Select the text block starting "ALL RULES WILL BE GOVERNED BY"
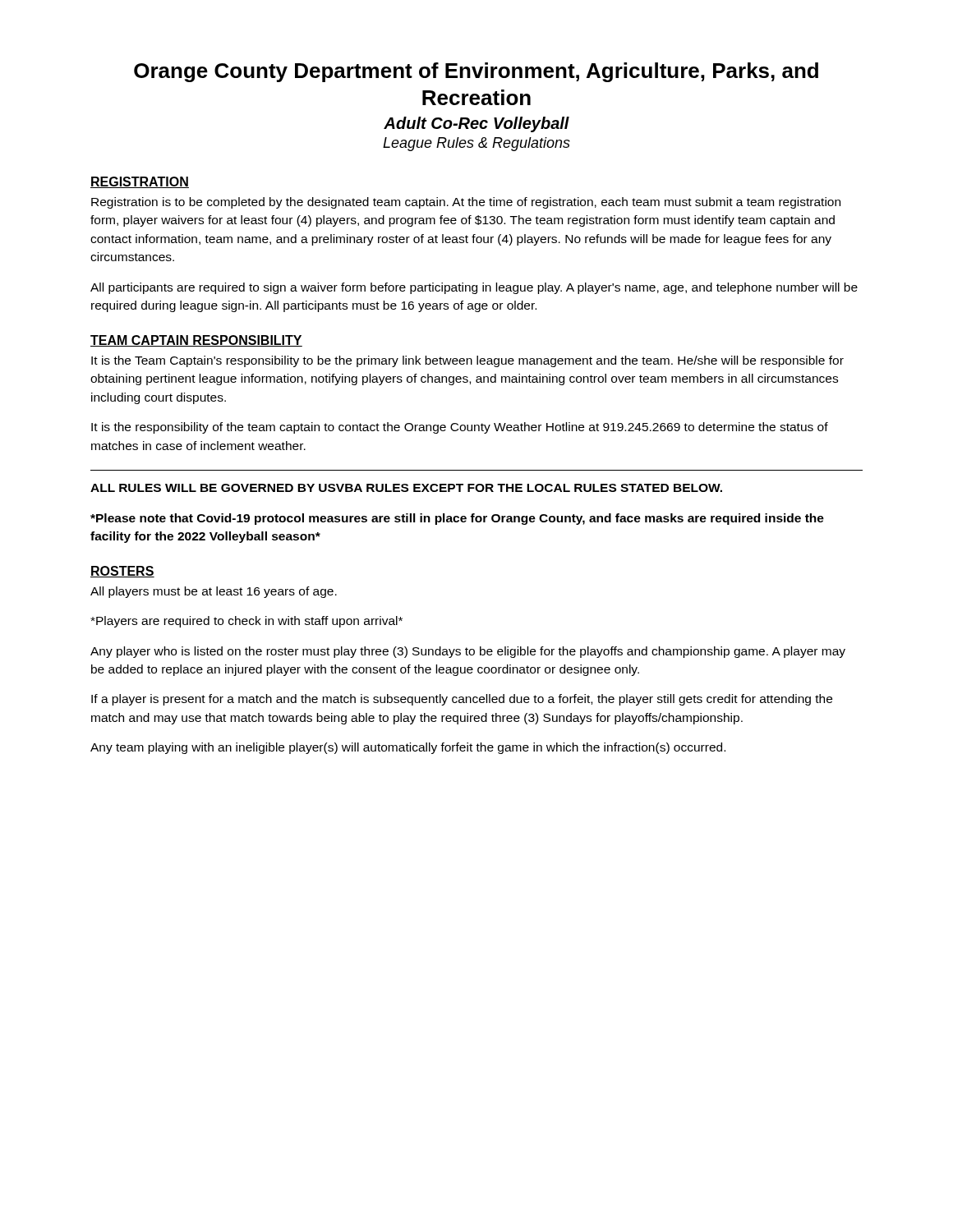953x1232 pixels. tap(407, 488)
